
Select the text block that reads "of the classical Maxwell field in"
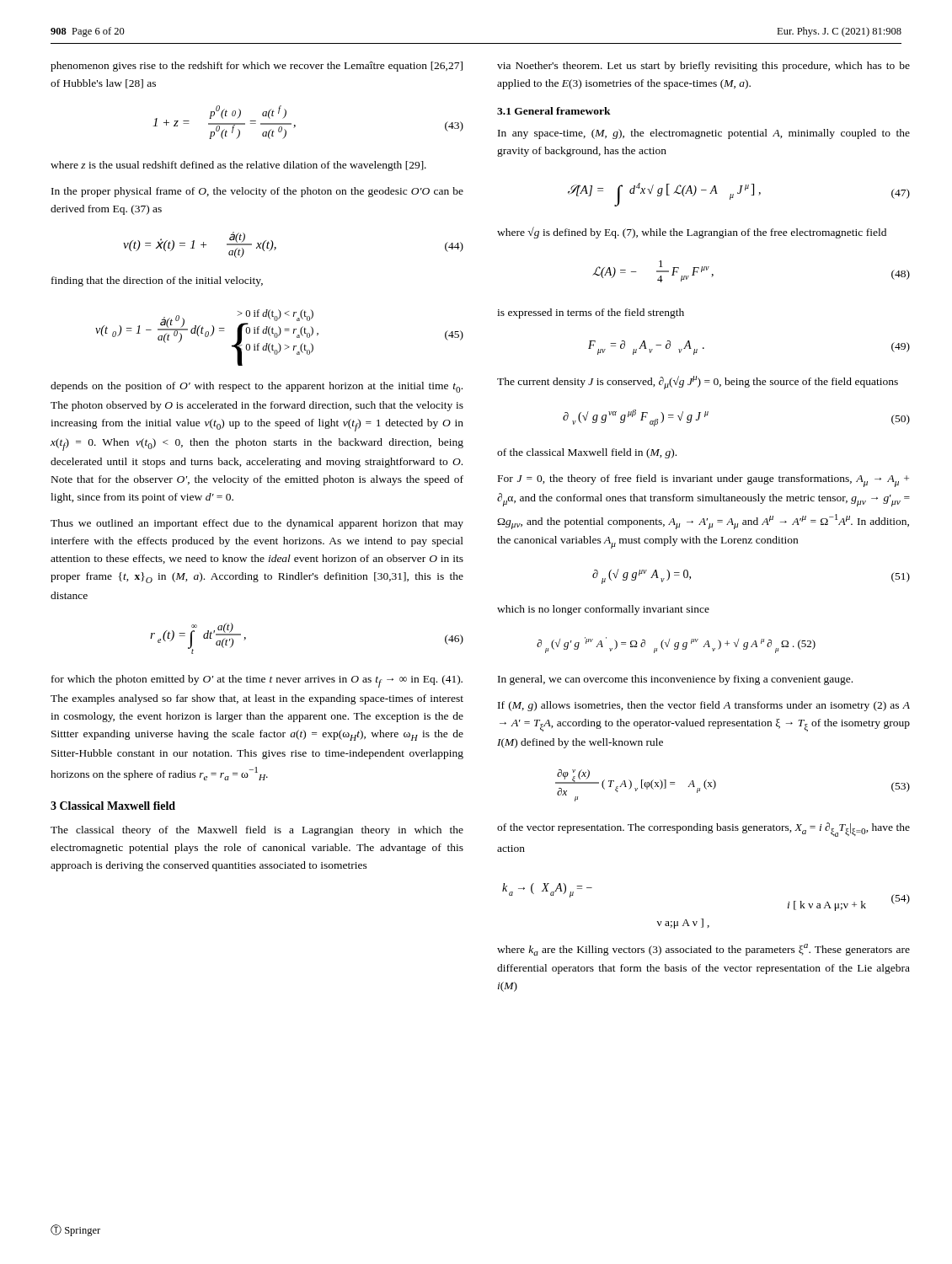click(587, 452)
